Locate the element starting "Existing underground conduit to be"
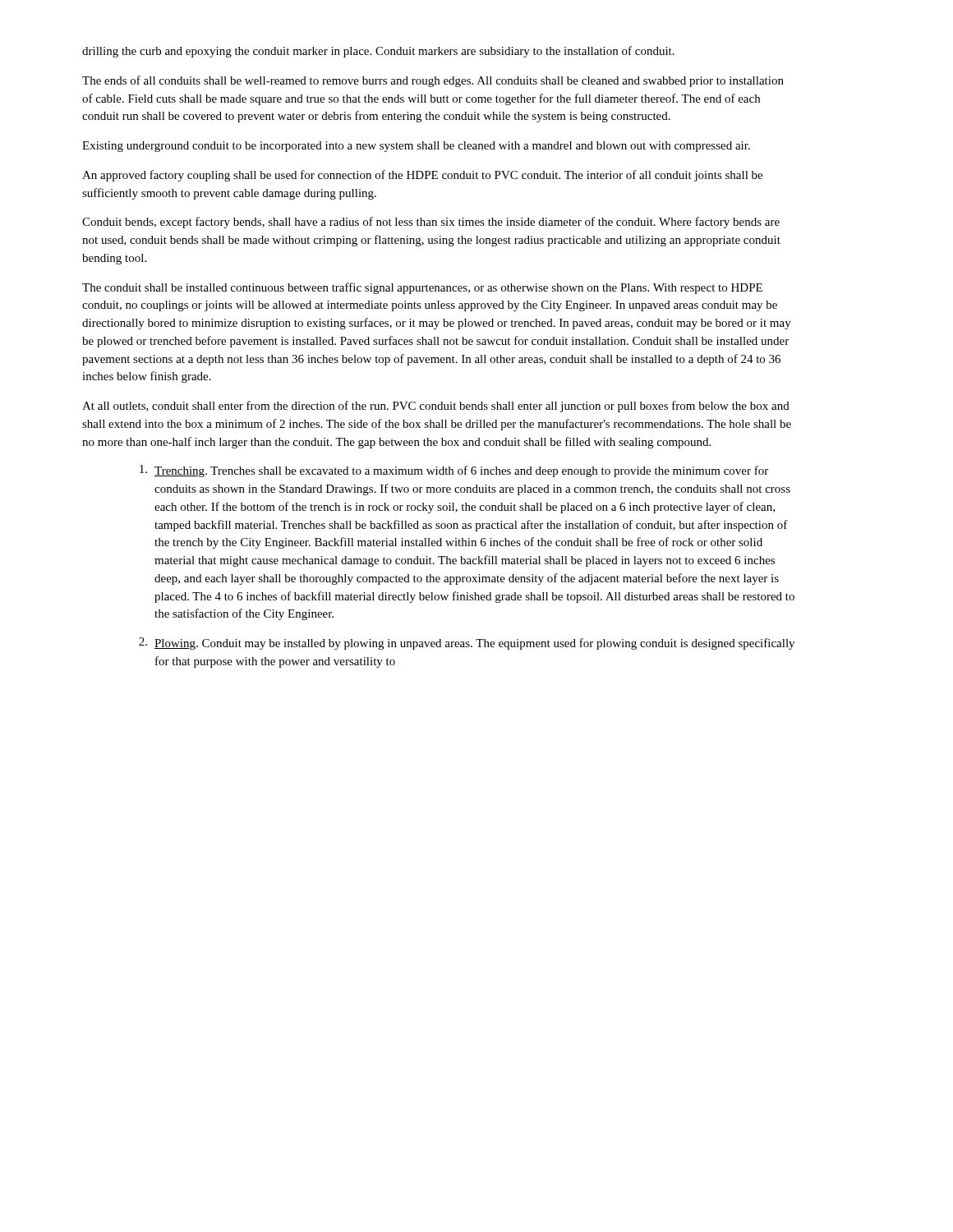This screenshot has width=953, height=1232. [416, 145]
